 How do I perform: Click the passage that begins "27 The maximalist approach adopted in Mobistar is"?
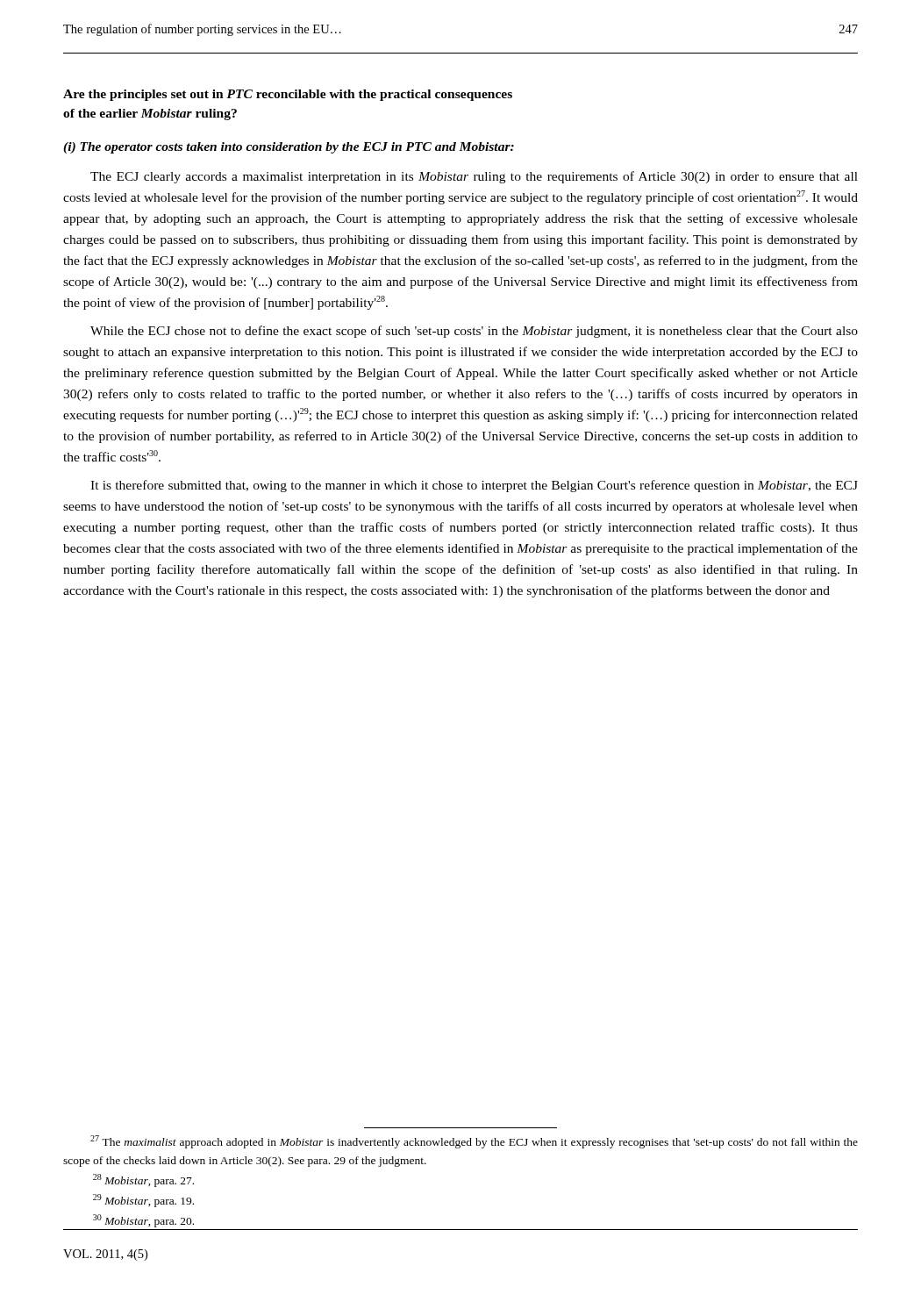460,1151
